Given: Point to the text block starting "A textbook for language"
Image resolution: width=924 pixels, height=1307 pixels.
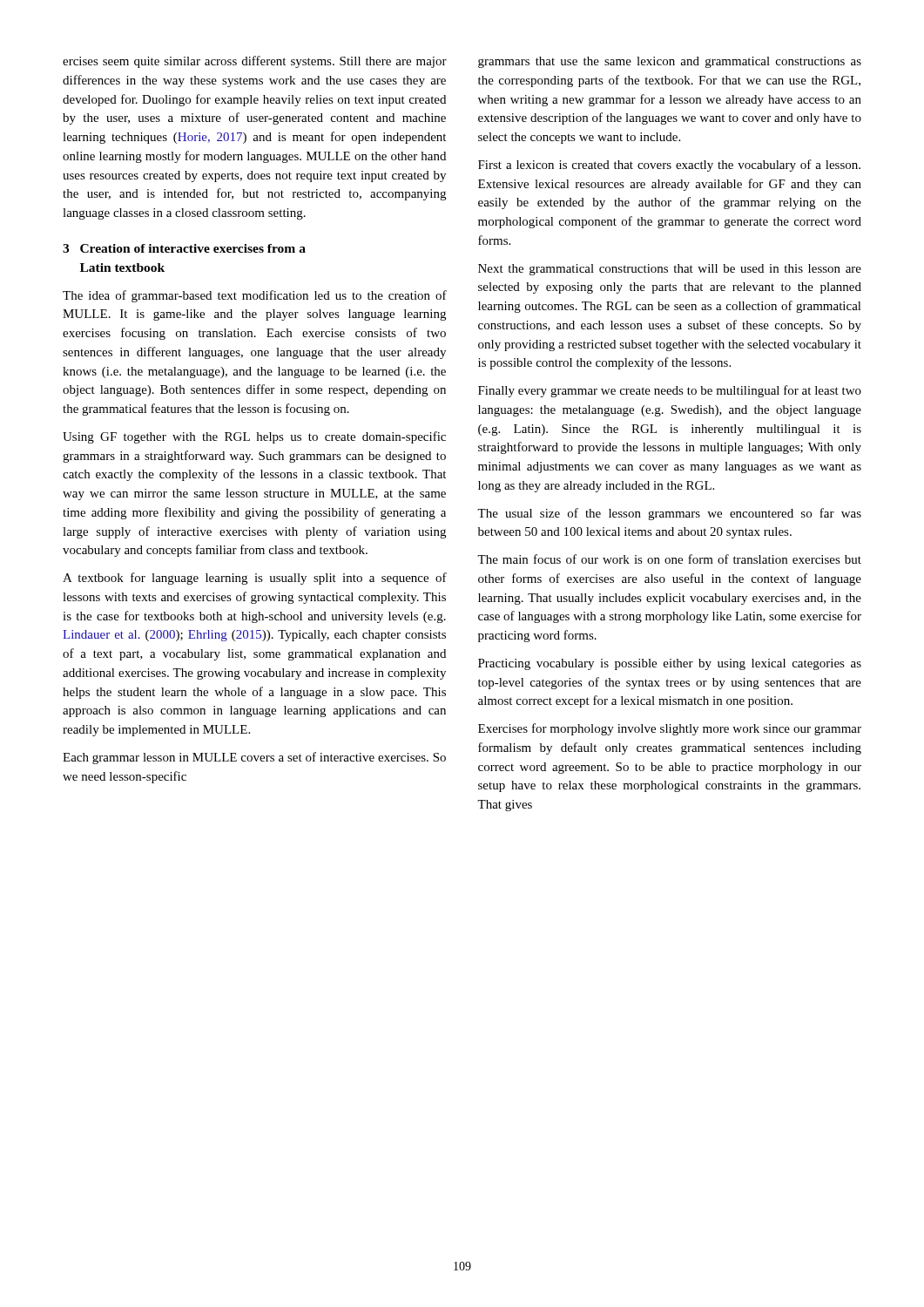Looking at the screenshot, I should tap(255, 654).
